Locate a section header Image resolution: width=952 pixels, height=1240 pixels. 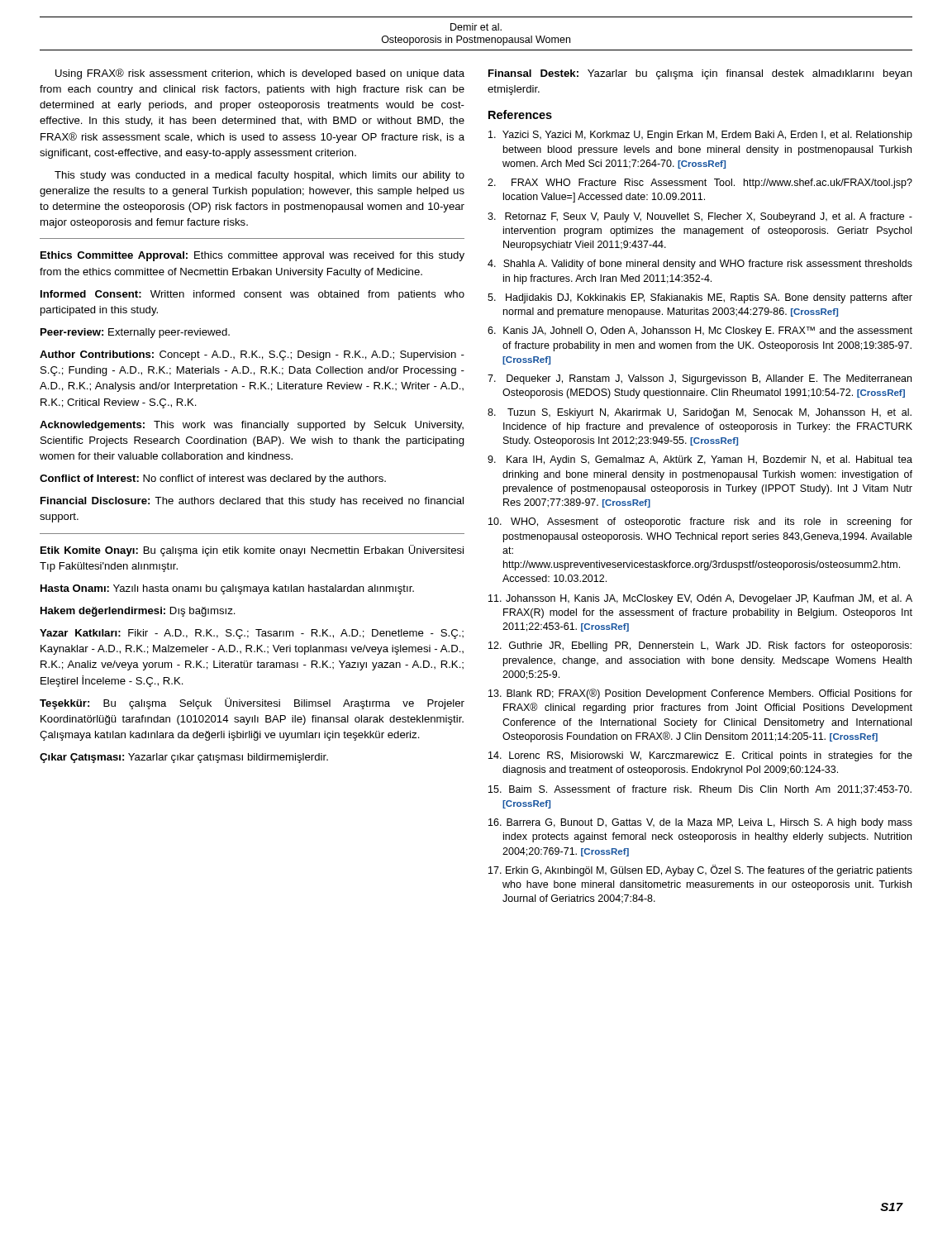click(520, 115)
